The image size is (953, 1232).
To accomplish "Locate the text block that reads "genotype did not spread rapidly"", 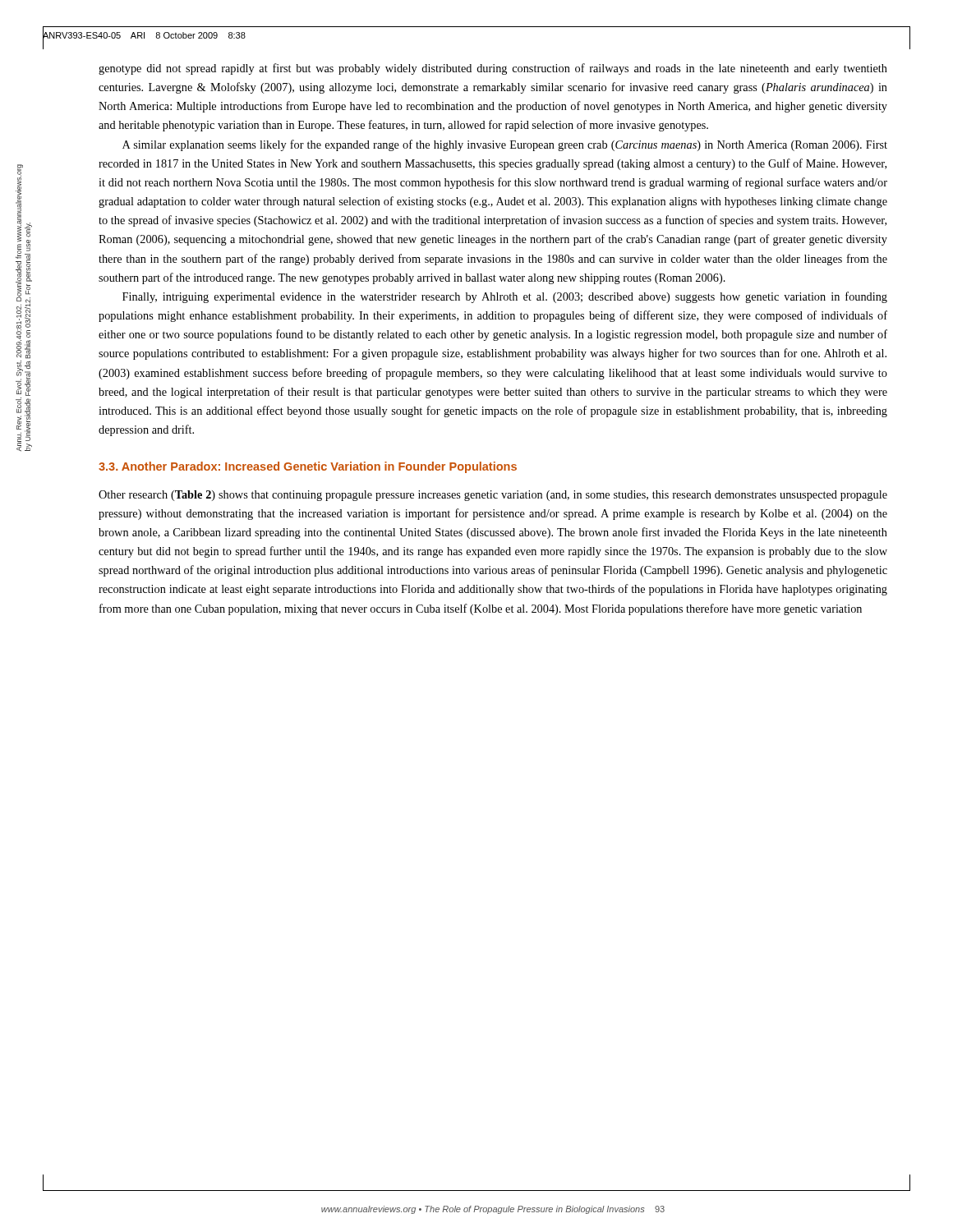I will click(493, 97).
